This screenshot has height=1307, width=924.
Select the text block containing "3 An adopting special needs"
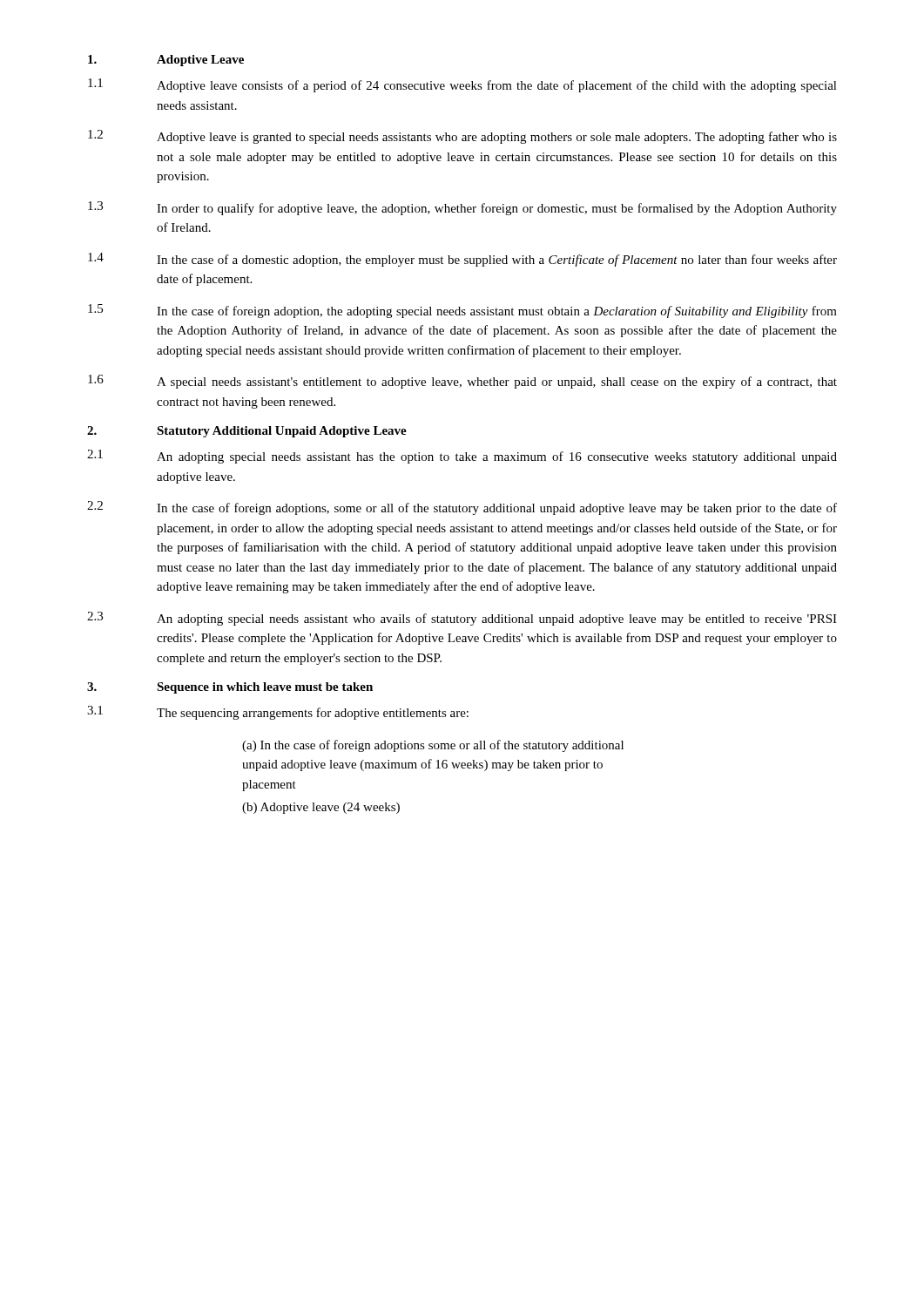pyautogui.click(x=462, y=638)
